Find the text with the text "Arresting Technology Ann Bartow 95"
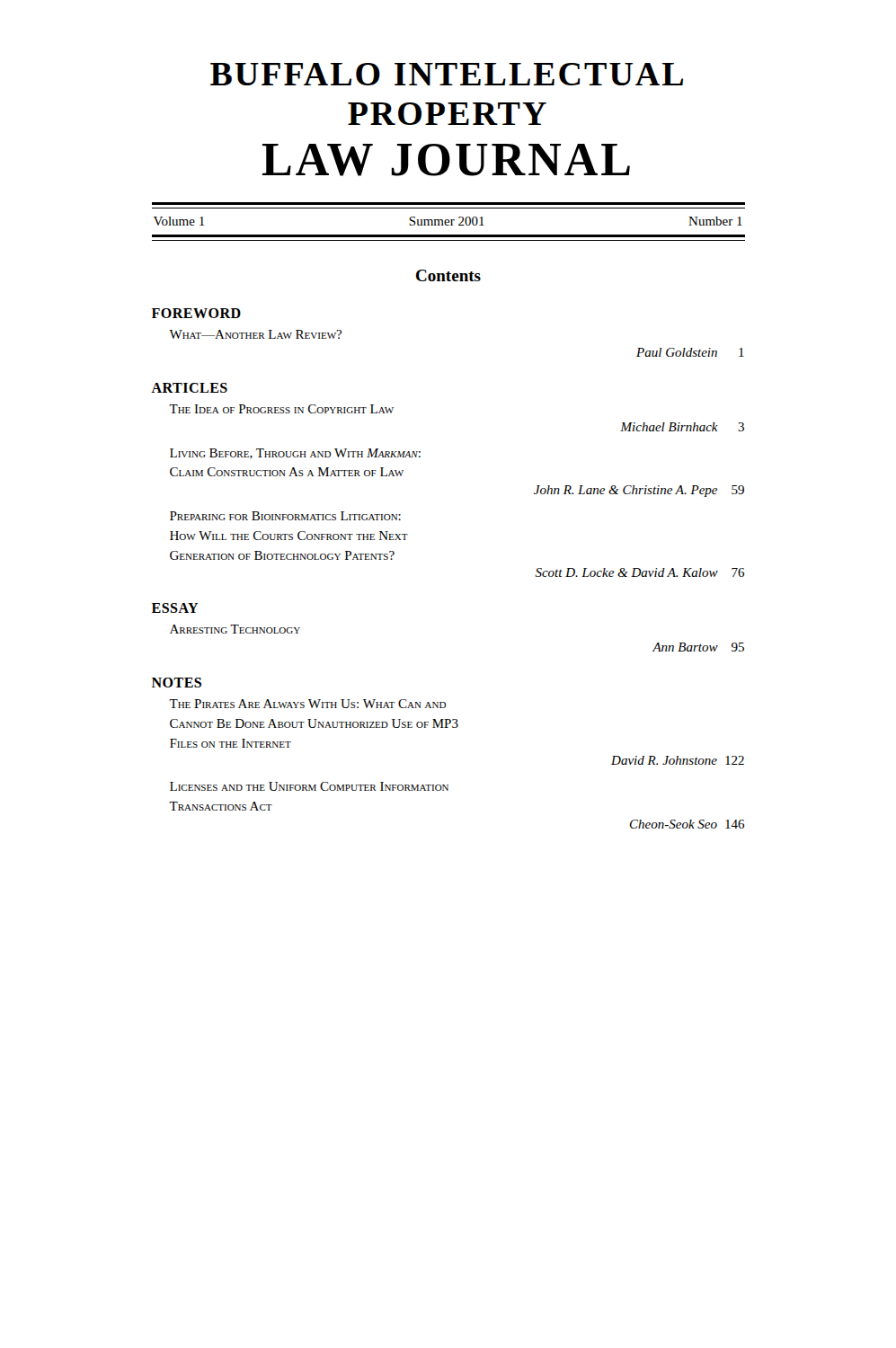Viewport: 896px width, 1348px height. 235,629
